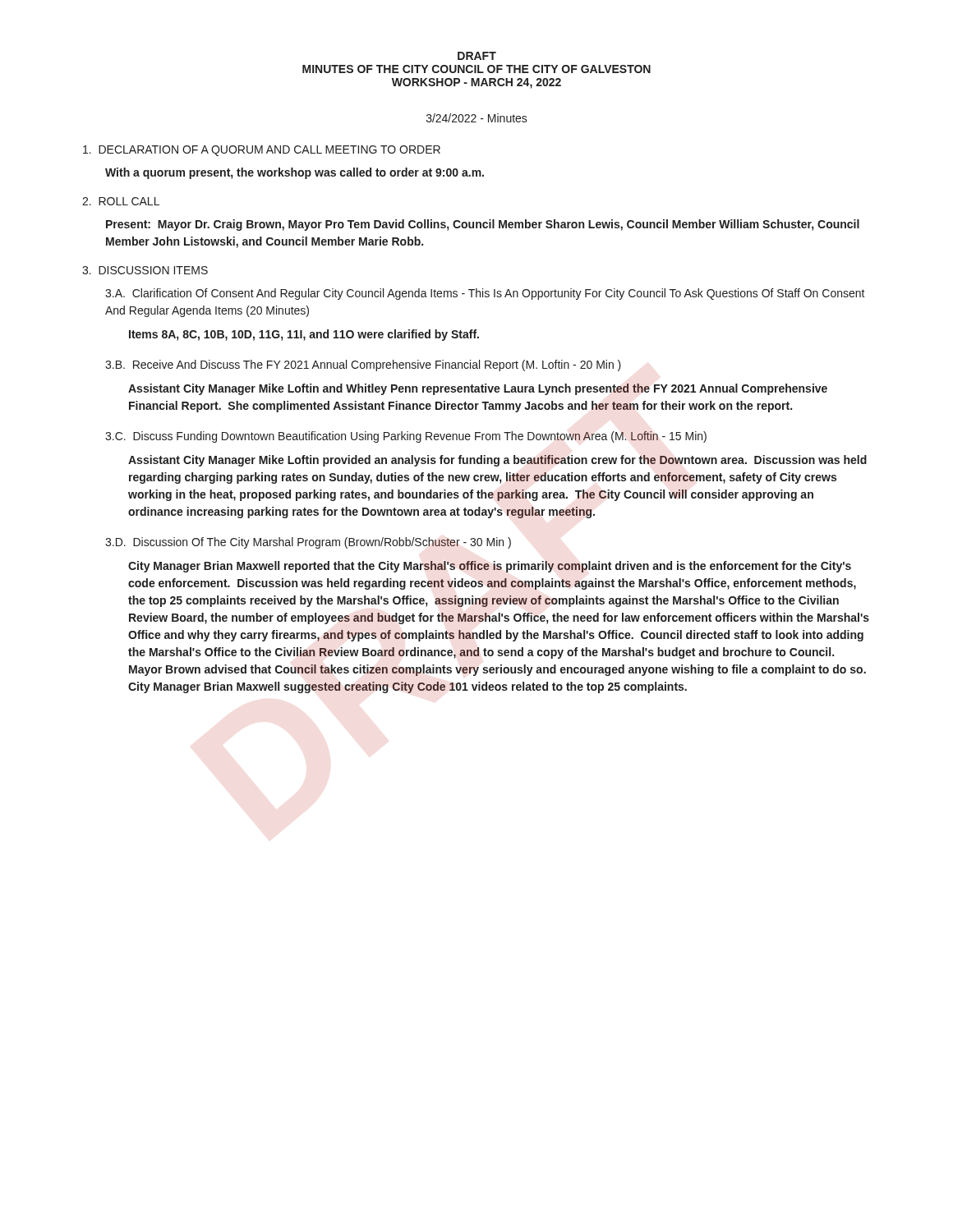953x1232 pixels.
Task: Point to "3/24/2022 - Minutes"
Action: 476,118
